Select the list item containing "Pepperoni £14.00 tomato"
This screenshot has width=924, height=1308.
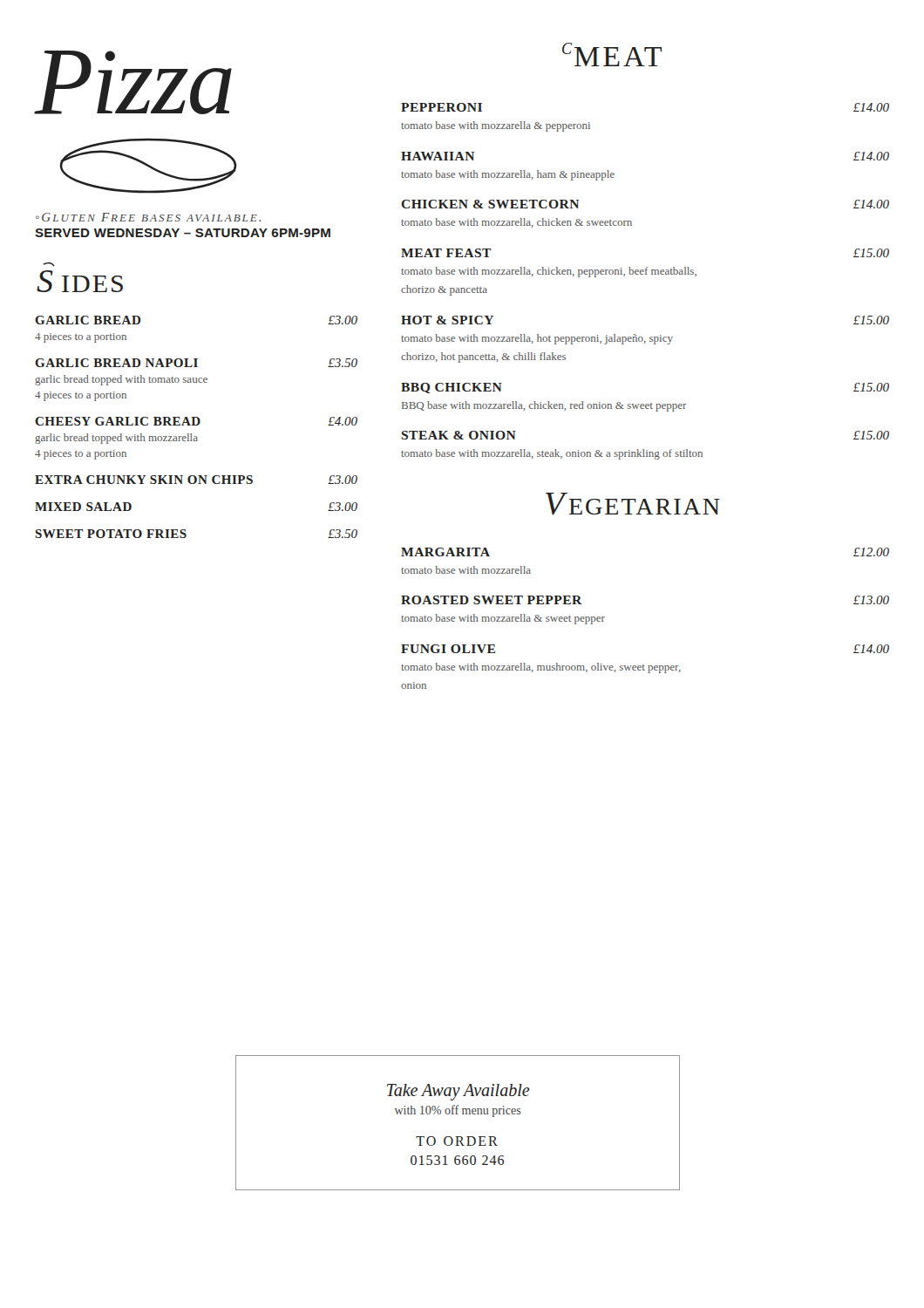pyautogui.click(x=441, y=108)
